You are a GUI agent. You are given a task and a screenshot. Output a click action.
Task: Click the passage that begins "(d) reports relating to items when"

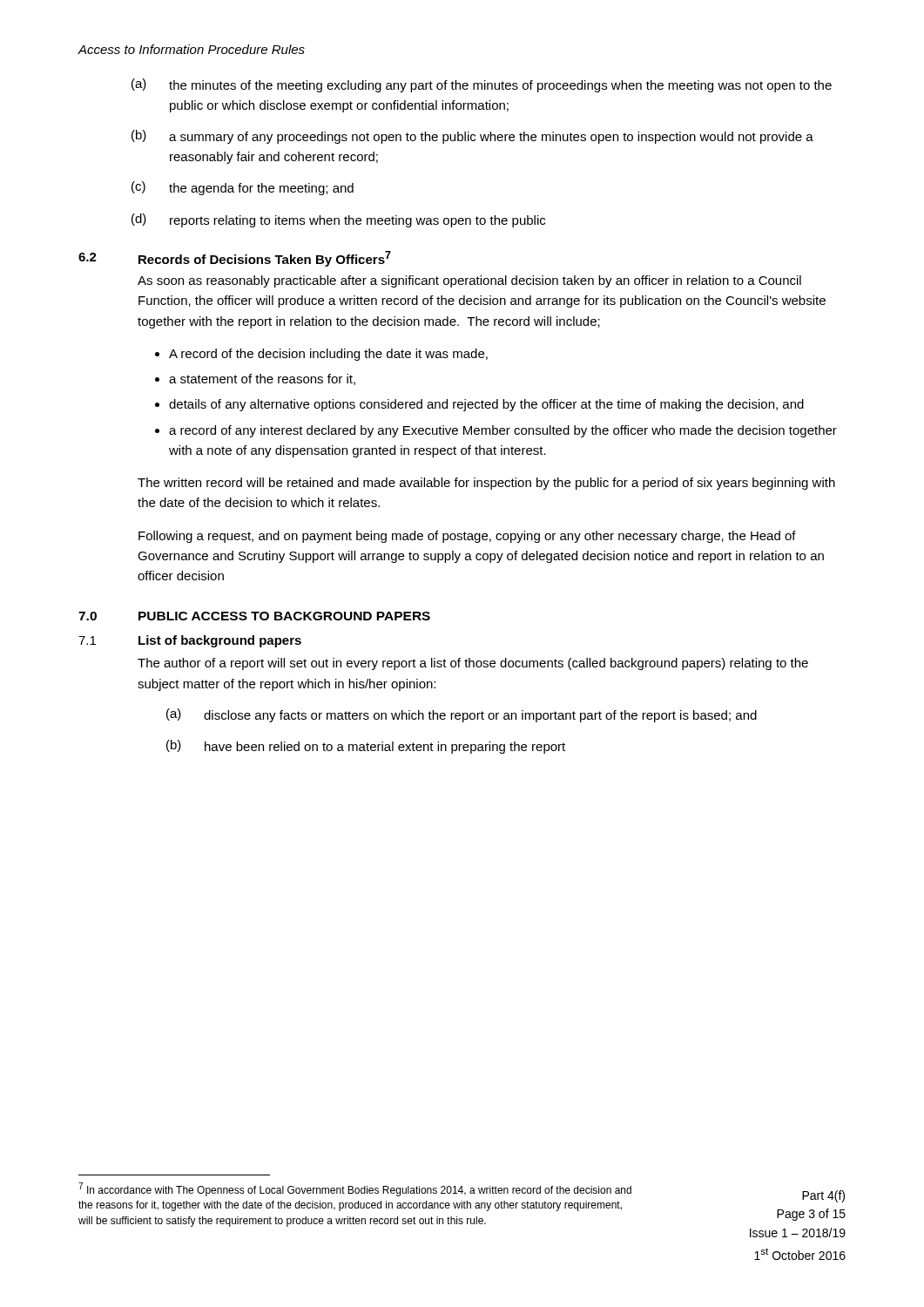[338, 220]
